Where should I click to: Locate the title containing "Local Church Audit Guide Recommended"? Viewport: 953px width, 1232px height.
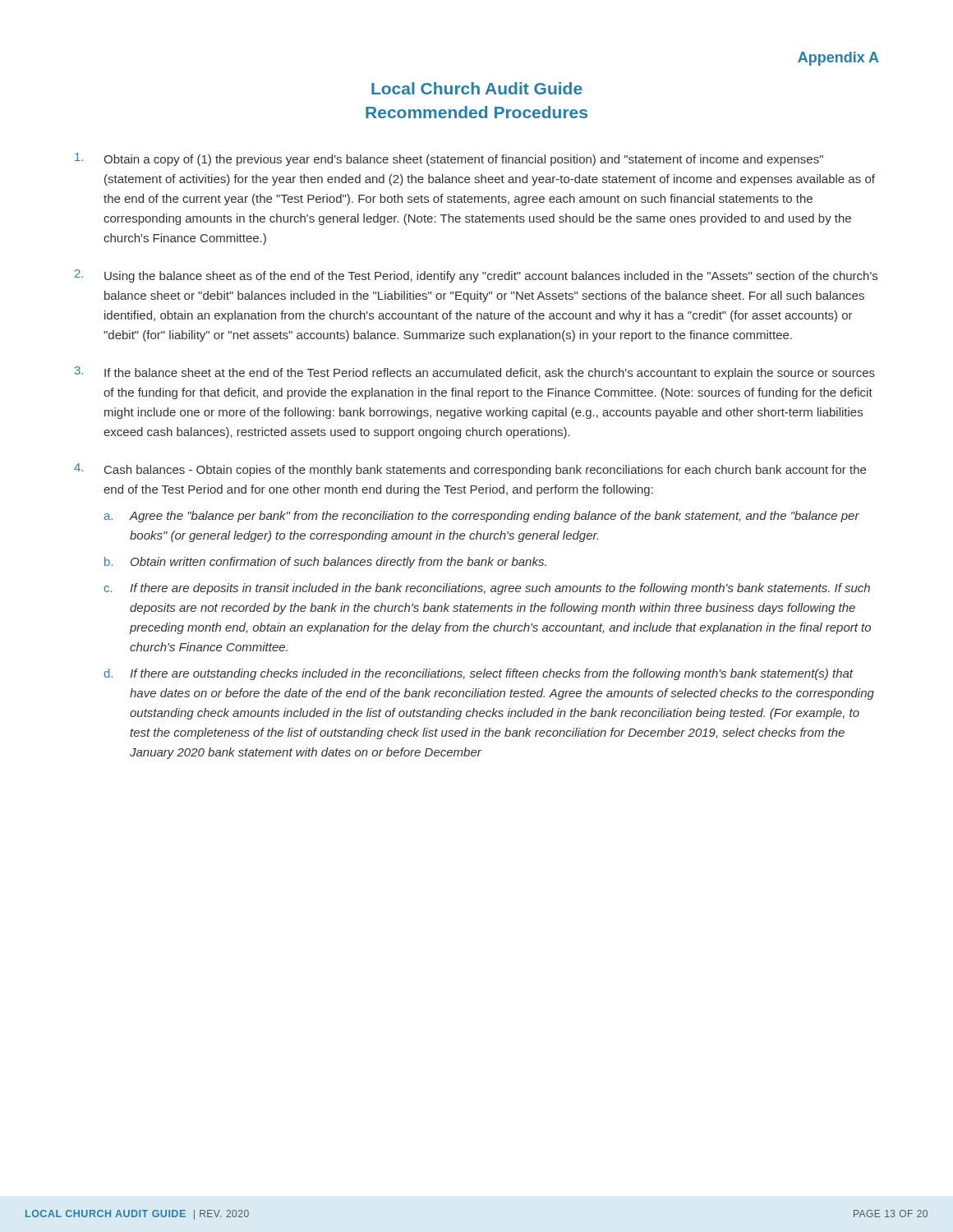476,101
